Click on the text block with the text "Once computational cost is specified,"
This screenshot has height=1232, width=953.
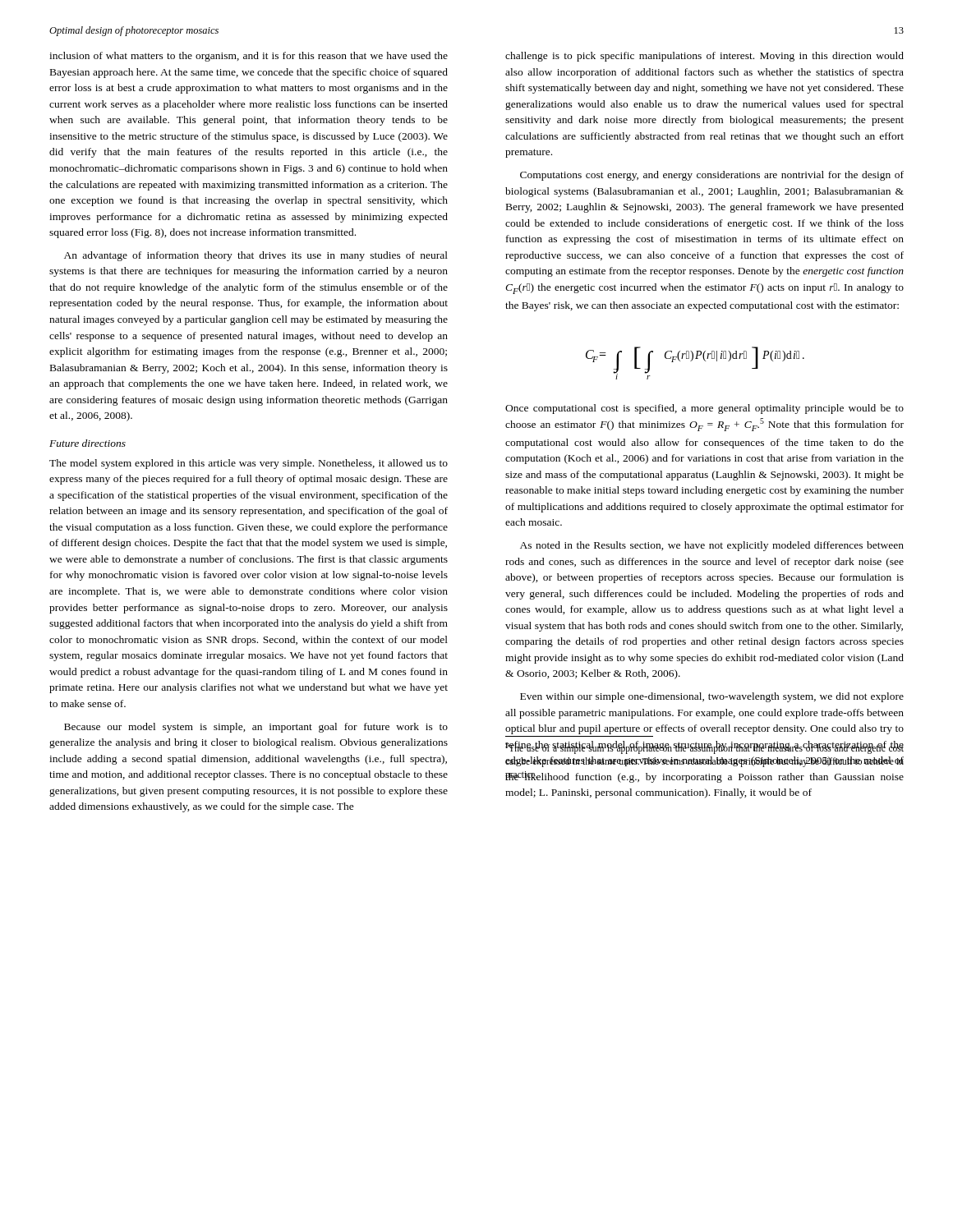point(705,465)
